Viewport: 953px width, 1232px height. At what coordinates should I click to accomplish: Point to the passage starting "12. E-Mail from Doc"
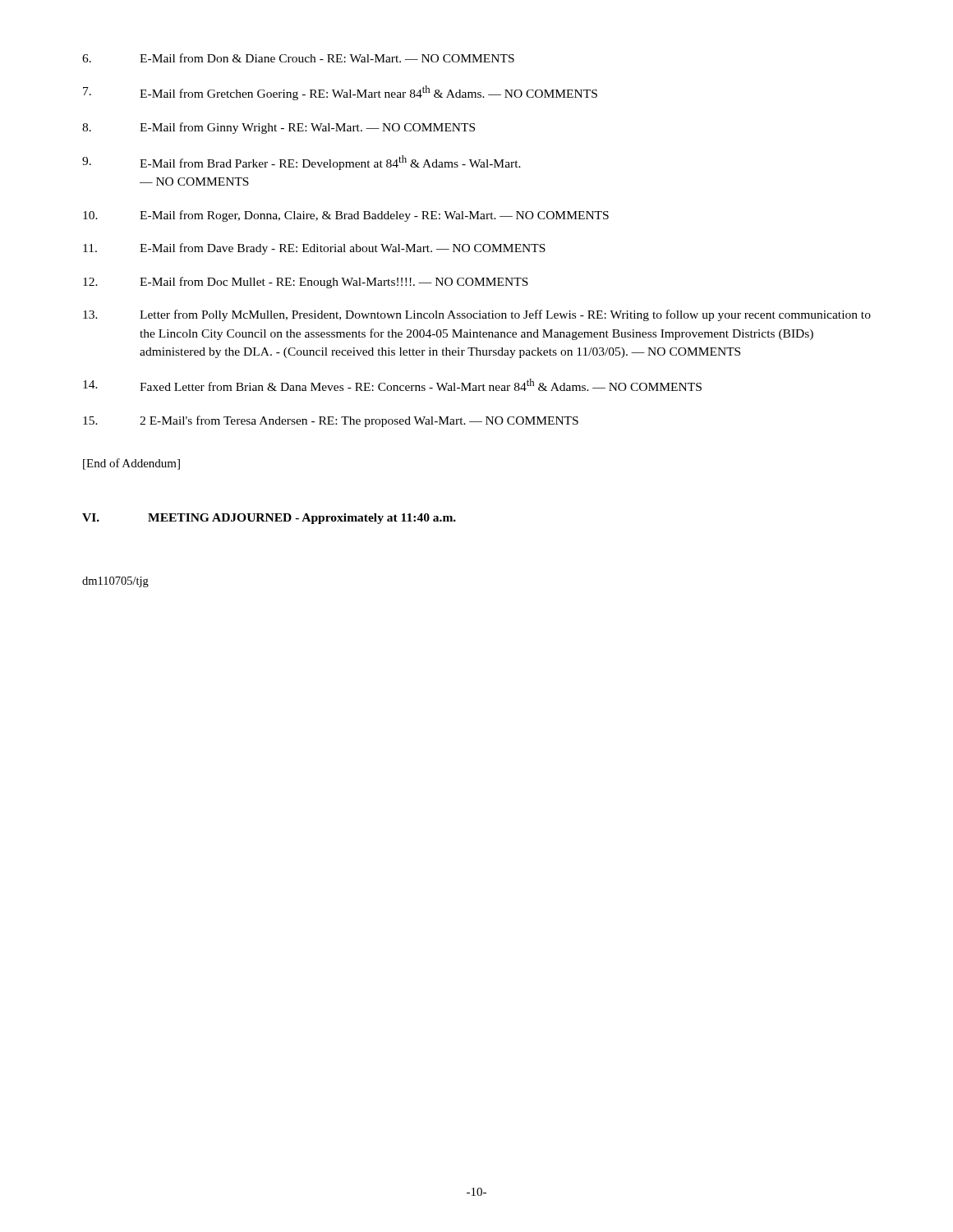pos(481,282)
